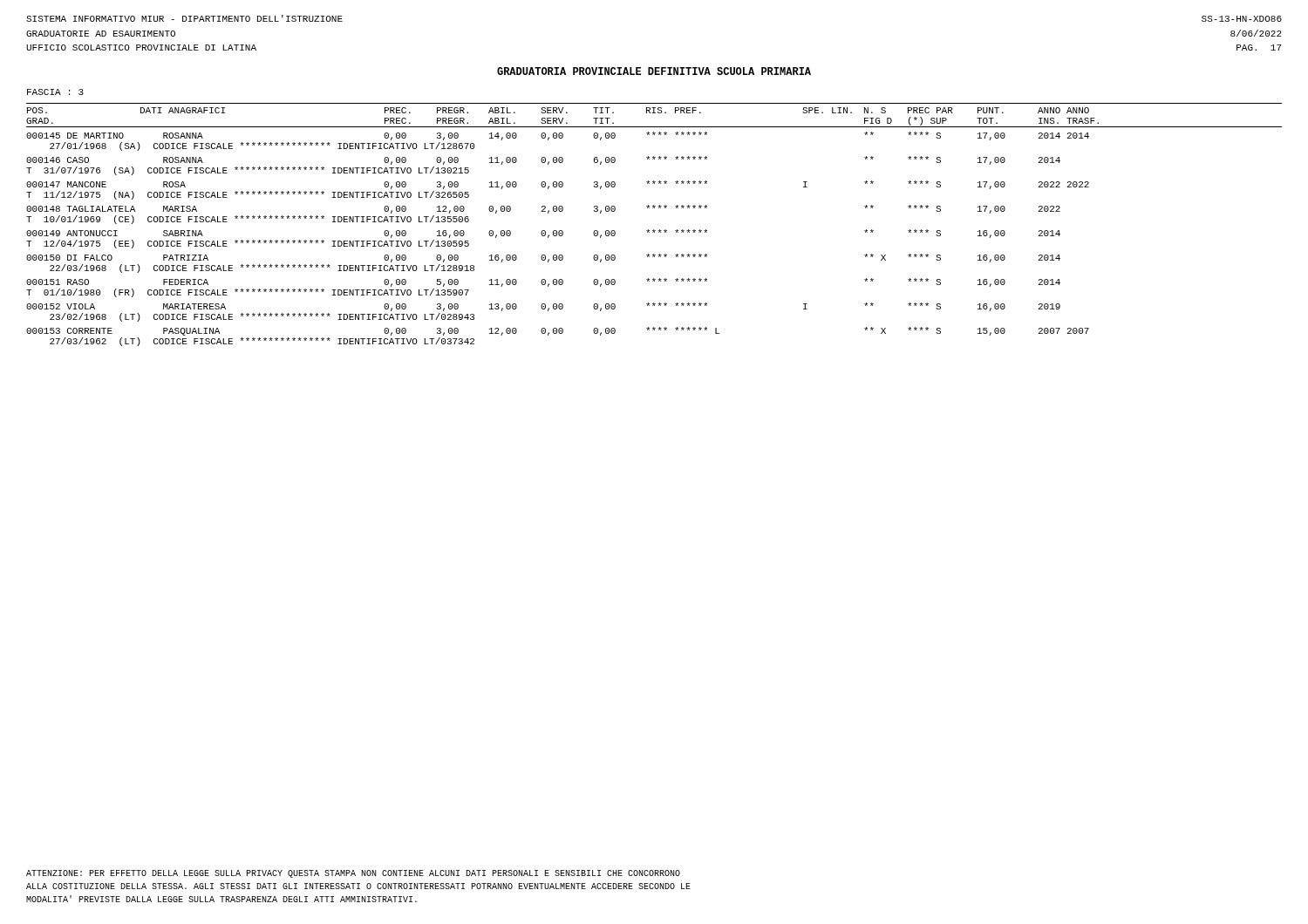Find the text containing "FASCIA : 3"
The image size is (1308, 924).
tap(55, 92)
